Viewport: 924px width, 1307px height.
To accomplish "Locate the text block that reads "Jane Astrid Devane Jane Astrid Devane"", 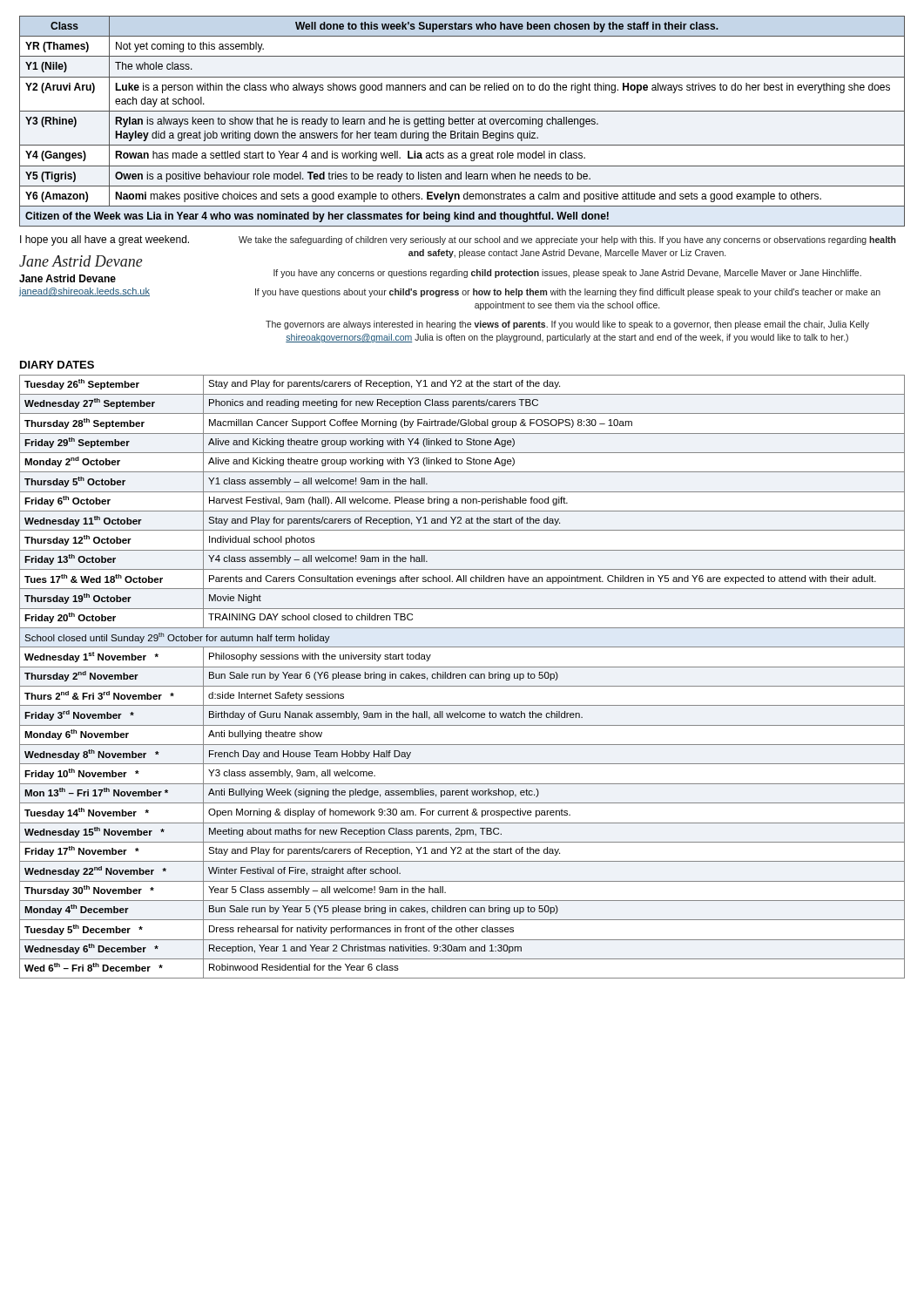I will click(x=119, y=275).
